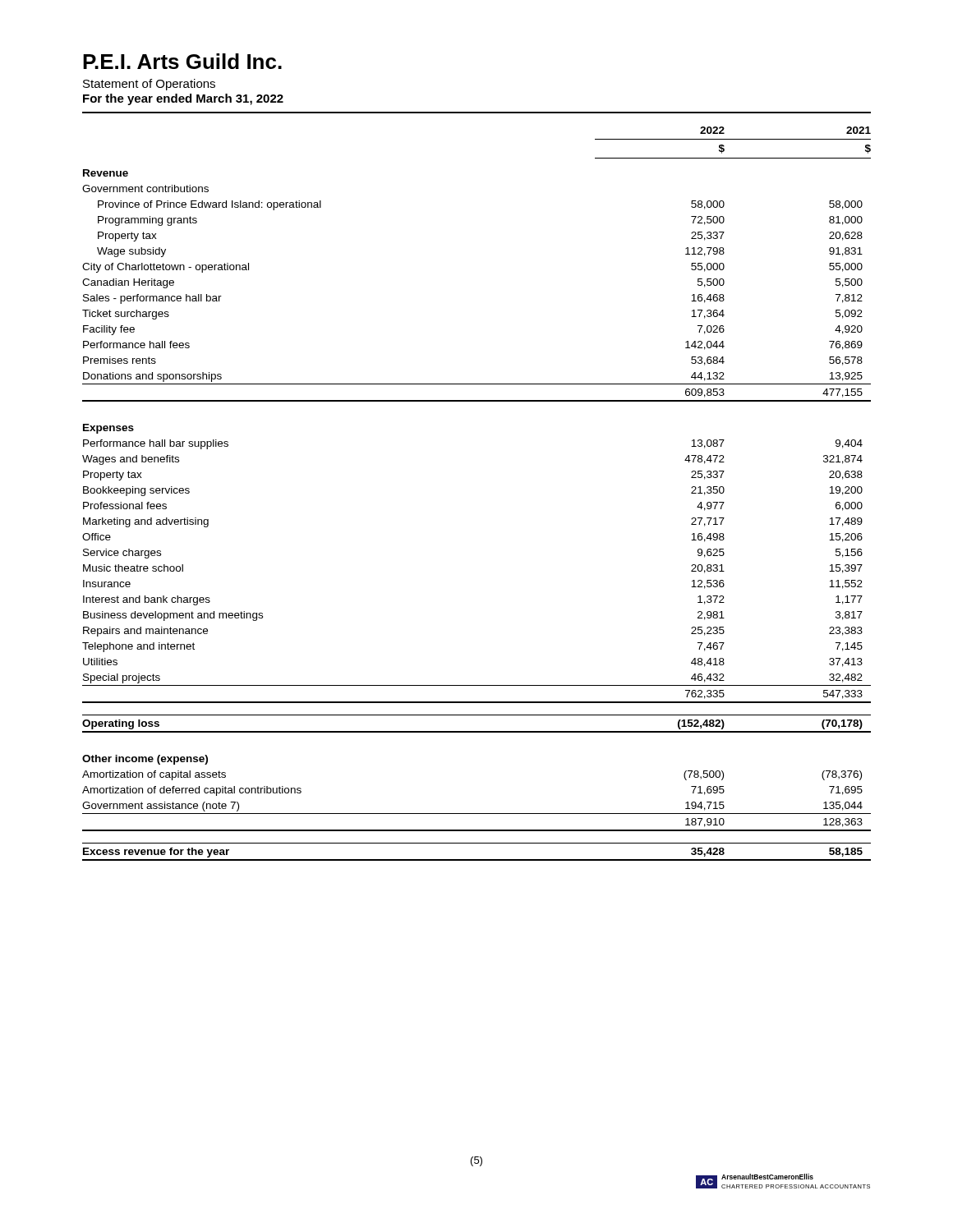This screenshot has height=1232, width=953.
Task: Select a table
Action: pos(476,491)
